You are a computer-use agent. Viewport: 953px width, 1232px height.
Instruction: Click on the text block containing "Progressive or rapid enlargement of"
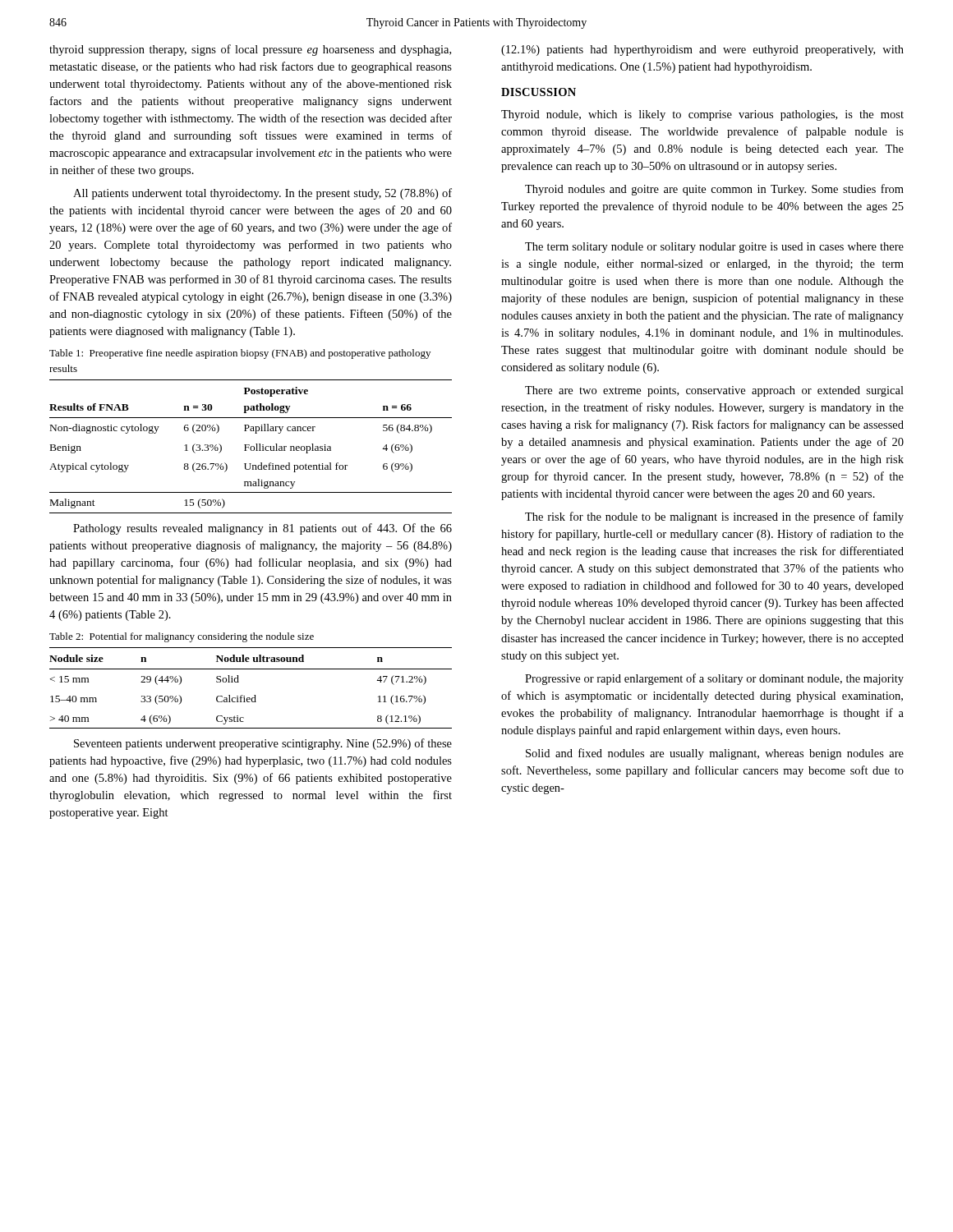tap(702, 704)
